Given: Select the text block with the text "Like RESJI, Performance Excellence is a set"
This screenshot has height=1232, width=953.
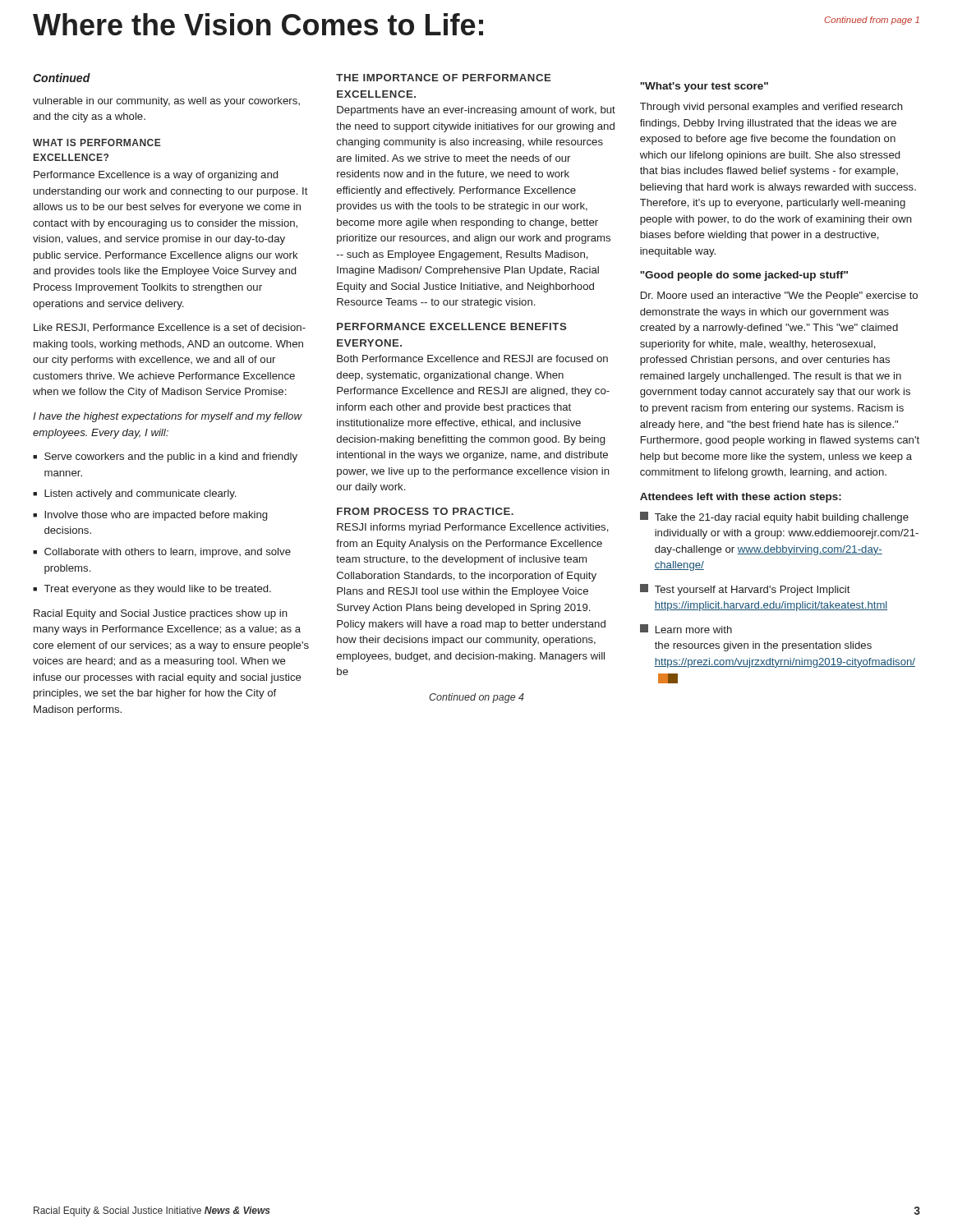Looking at the screenshot, I should point(173,360).
